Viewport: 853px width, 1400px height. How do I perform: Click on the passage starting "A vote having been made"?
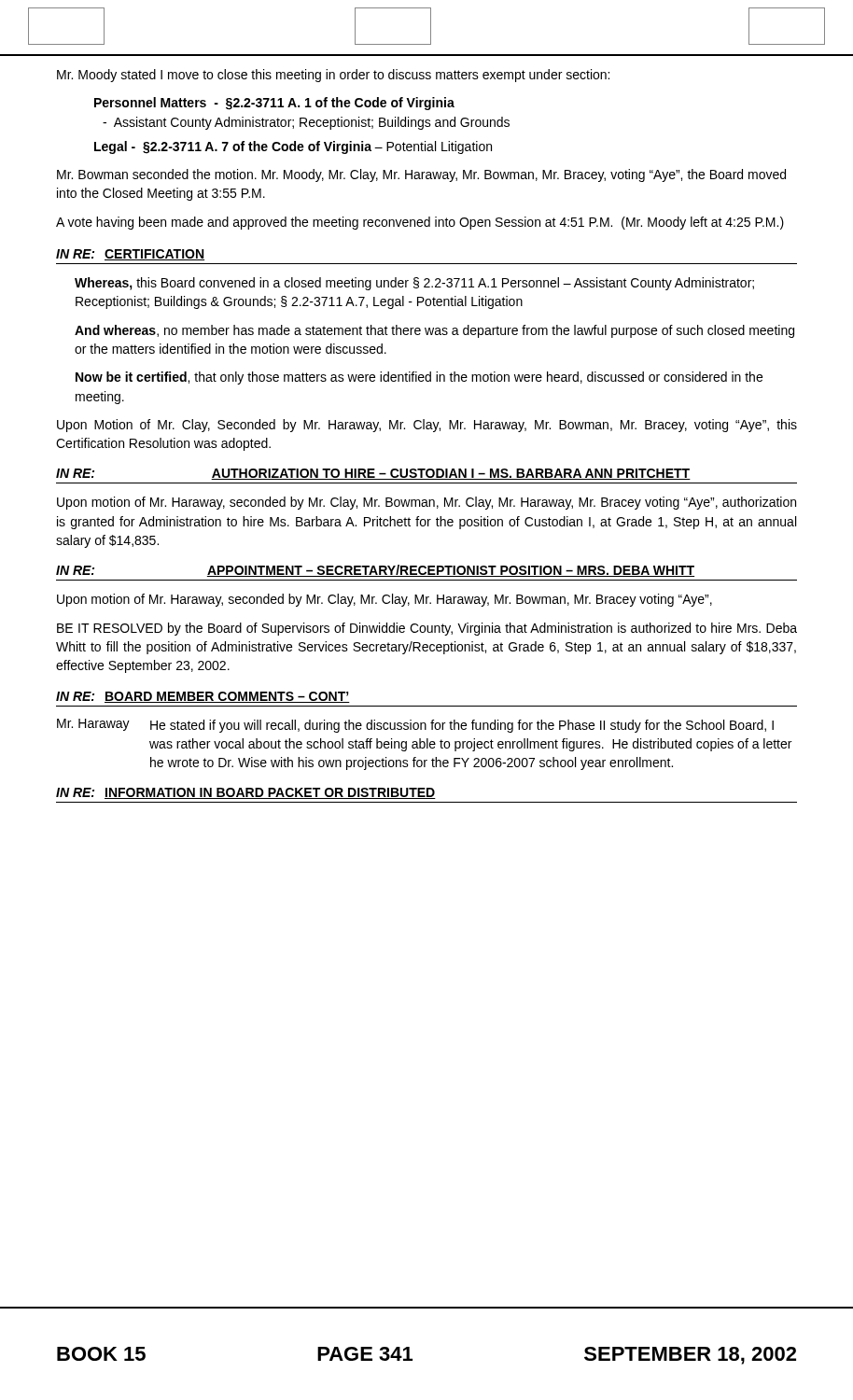pos(420,222)
